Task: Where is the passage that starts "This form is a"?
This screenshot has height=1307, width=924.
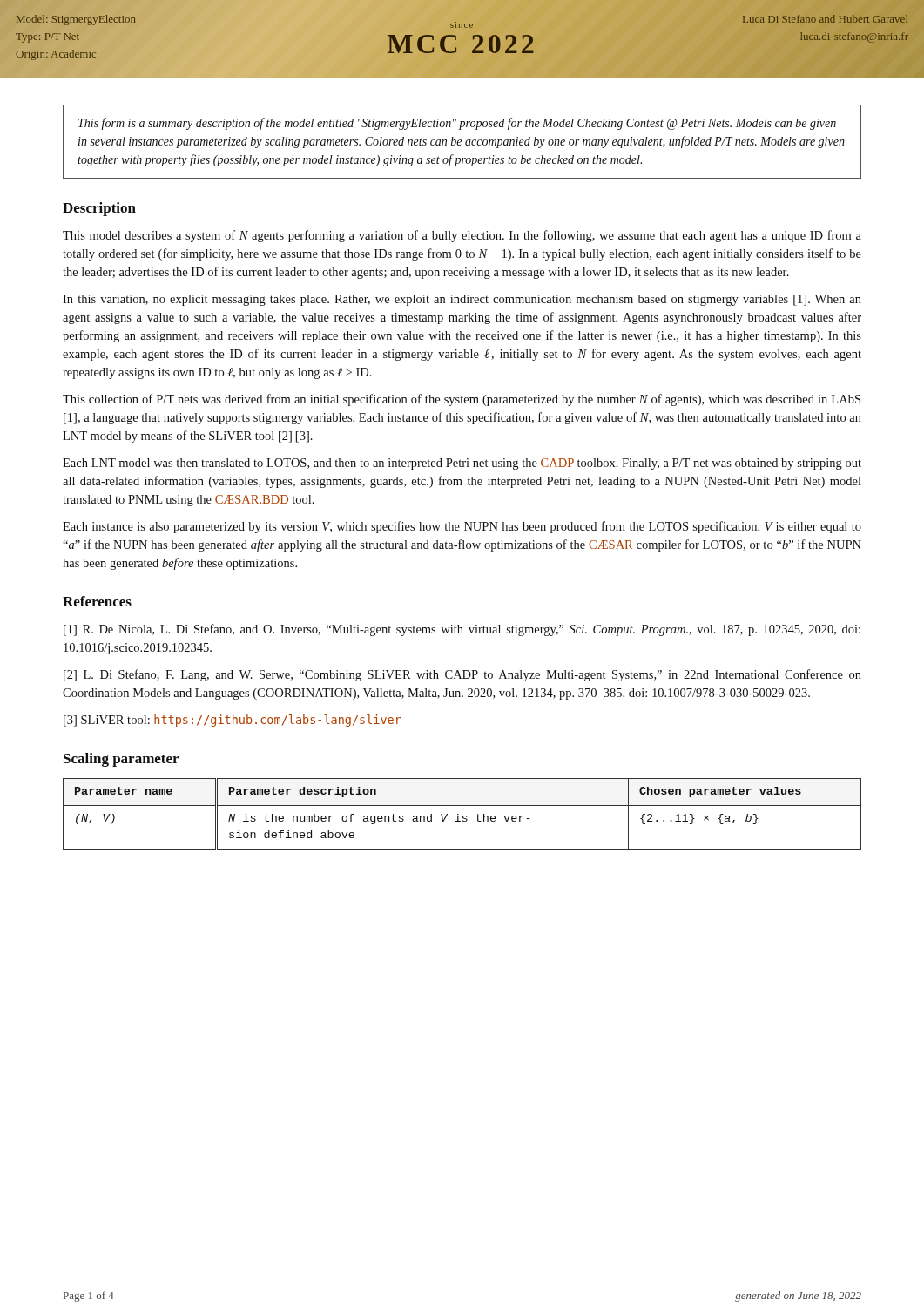Action: click(461, 142)
